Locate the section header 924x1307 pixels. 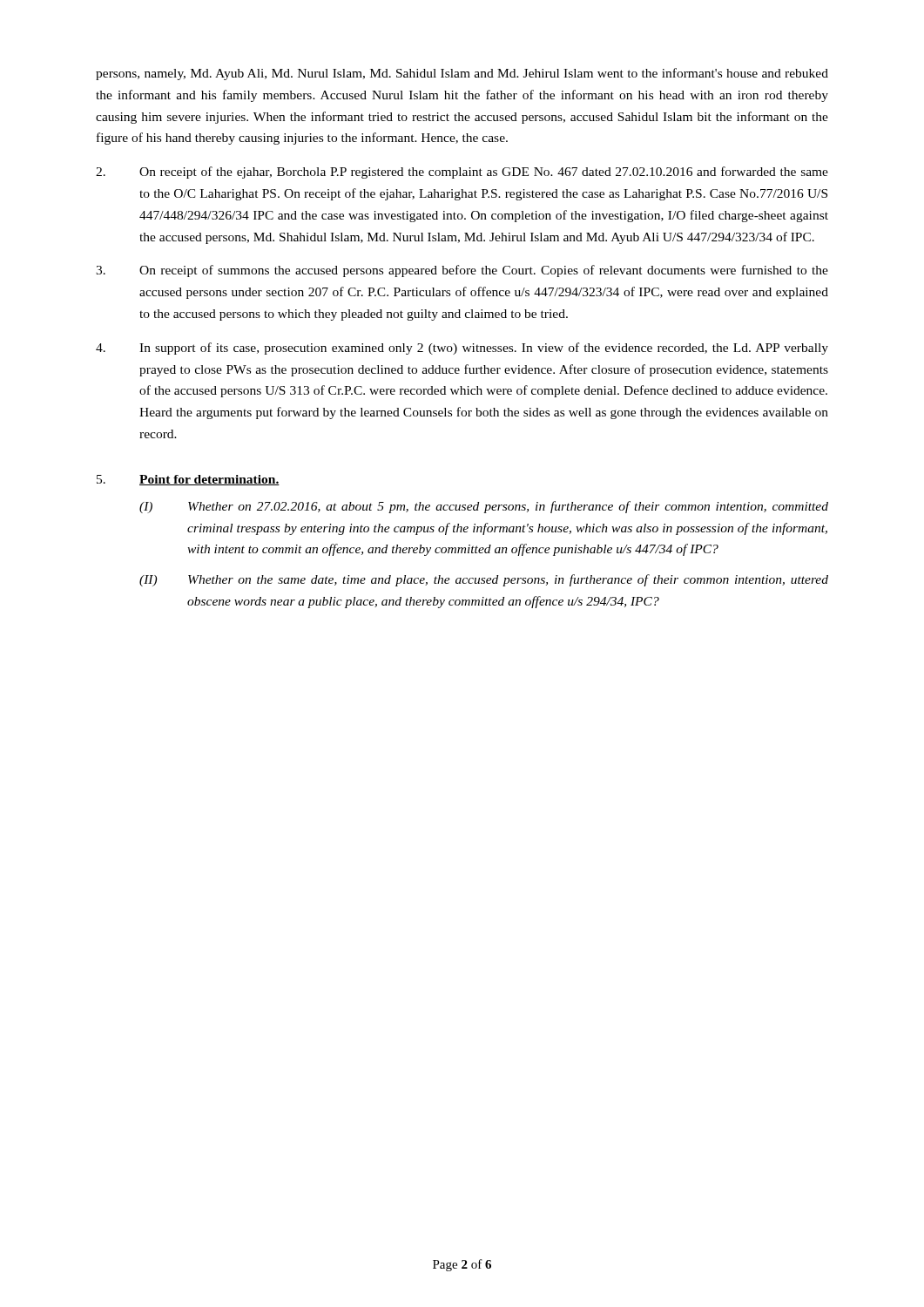coord(187,479)
